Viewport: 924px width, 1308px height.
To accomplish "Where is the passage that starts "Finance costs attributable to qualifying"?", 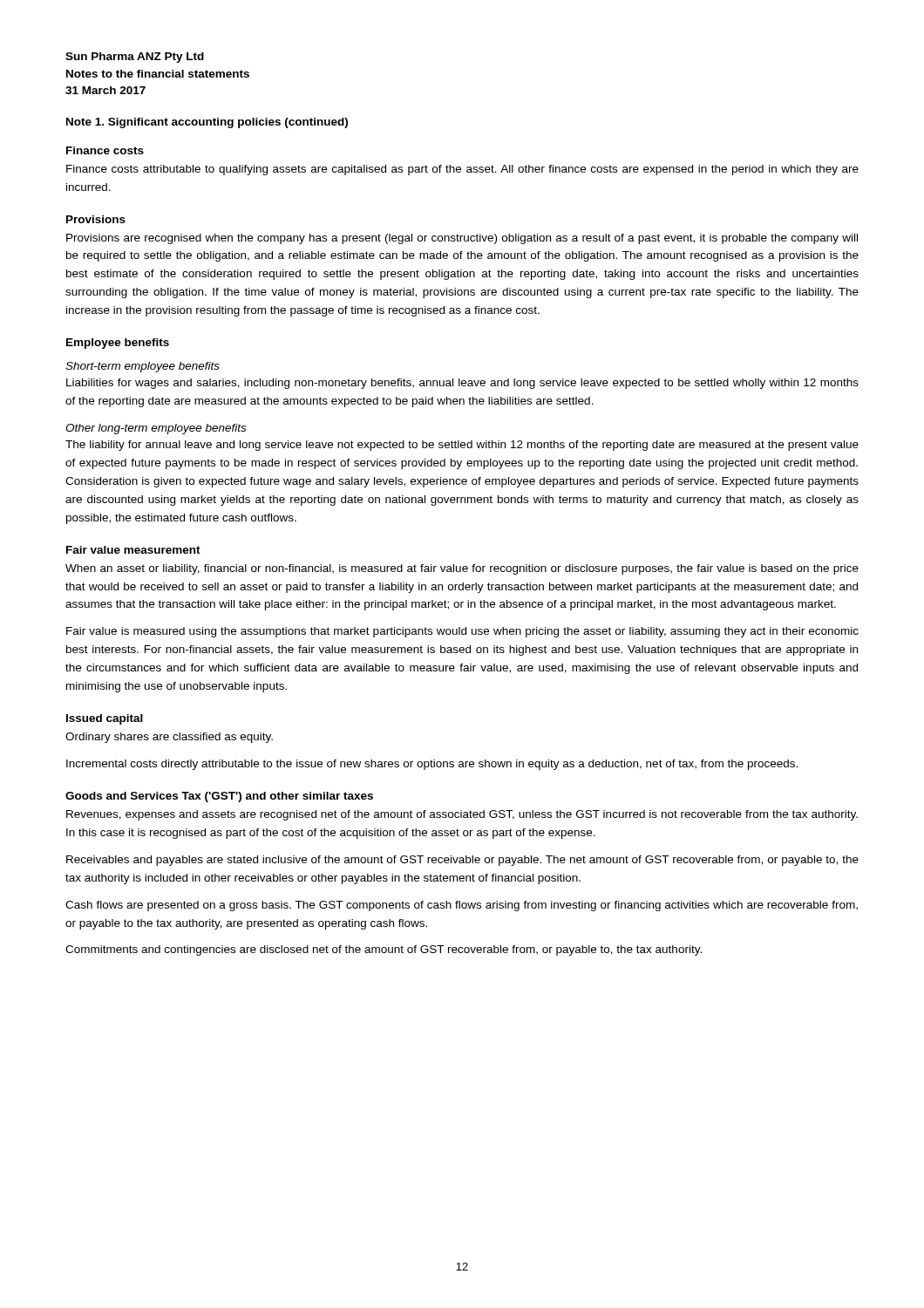I will (462, 178).
